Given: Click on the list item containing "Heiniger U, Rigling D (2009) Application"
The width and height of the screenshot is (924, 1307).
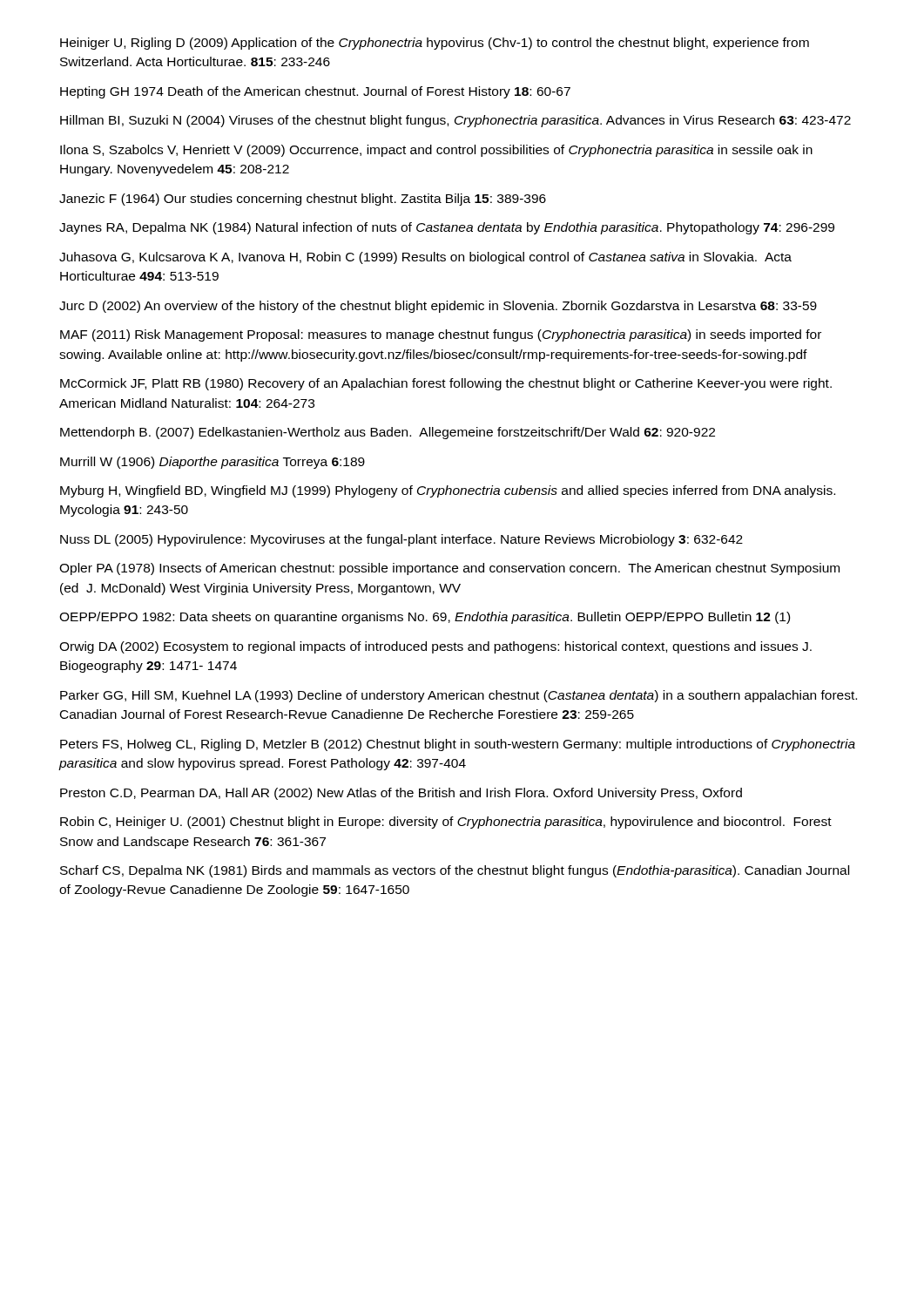Looking at the screenshot, I should click(434, 52).
